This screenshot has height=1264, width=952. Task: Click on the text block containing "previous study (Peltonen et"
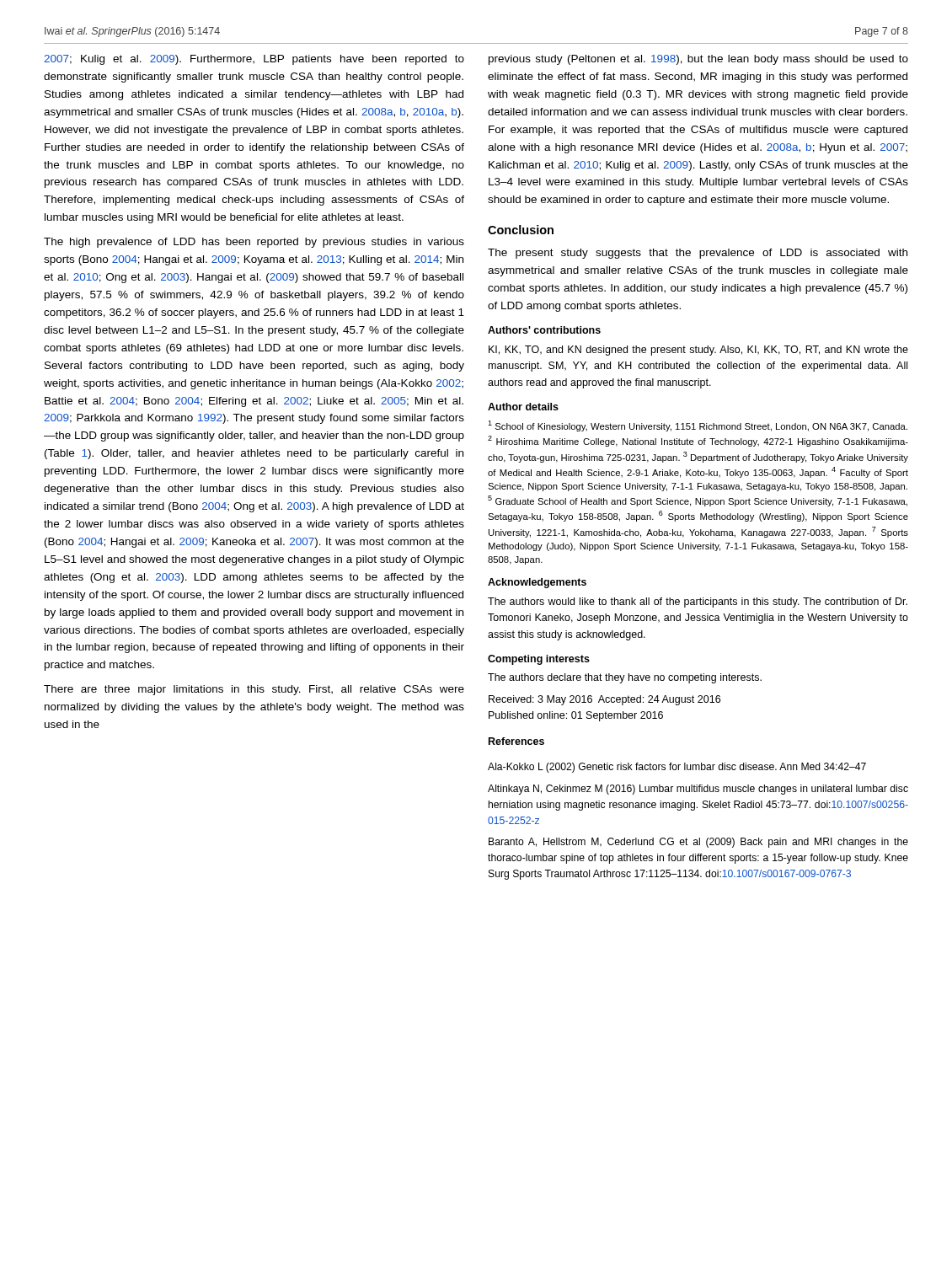(x=698, y=130)
